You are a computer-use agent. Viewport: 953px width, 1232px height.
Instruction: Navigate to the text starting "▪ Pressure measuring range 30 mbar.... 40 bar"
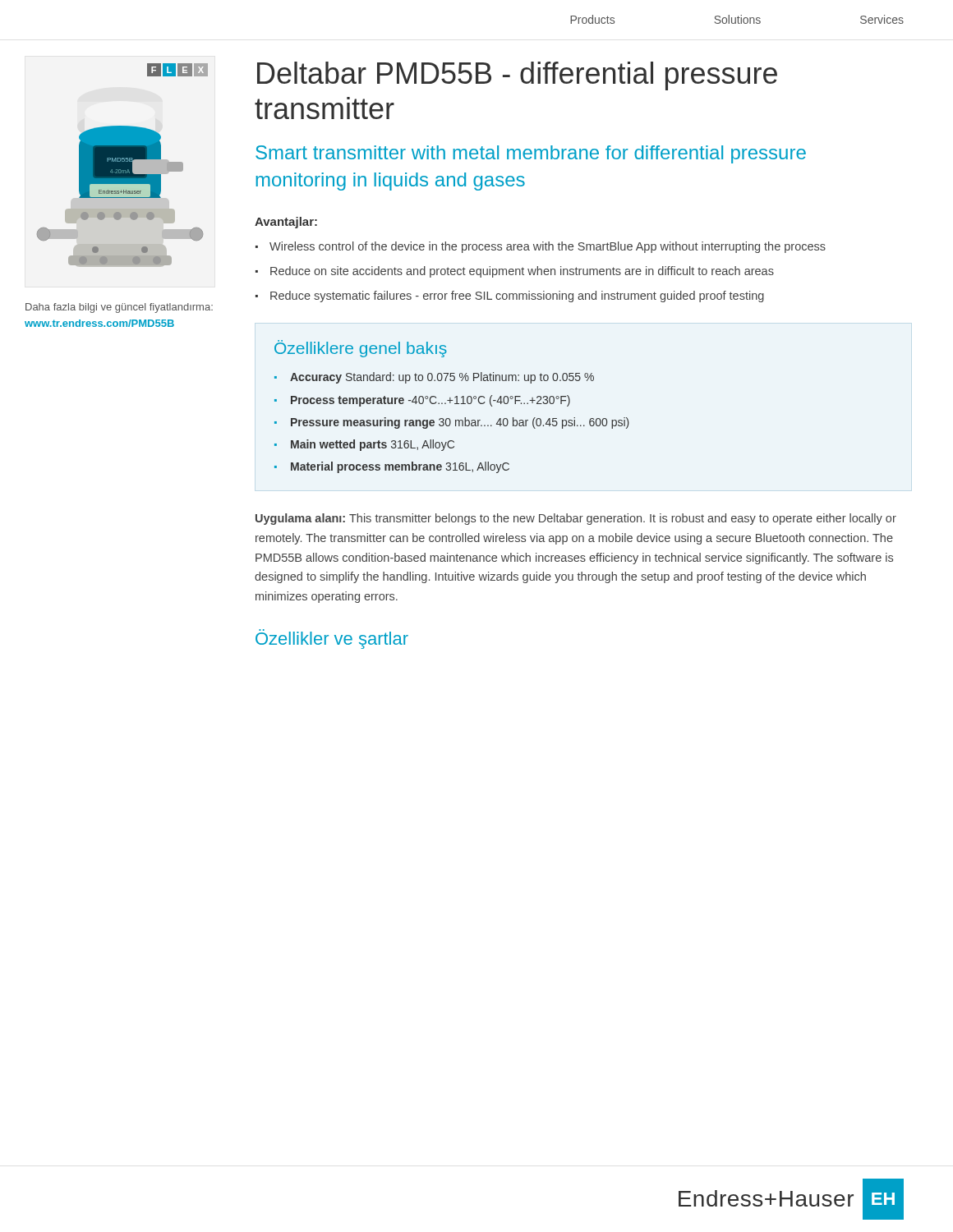(x=452, y=423)
